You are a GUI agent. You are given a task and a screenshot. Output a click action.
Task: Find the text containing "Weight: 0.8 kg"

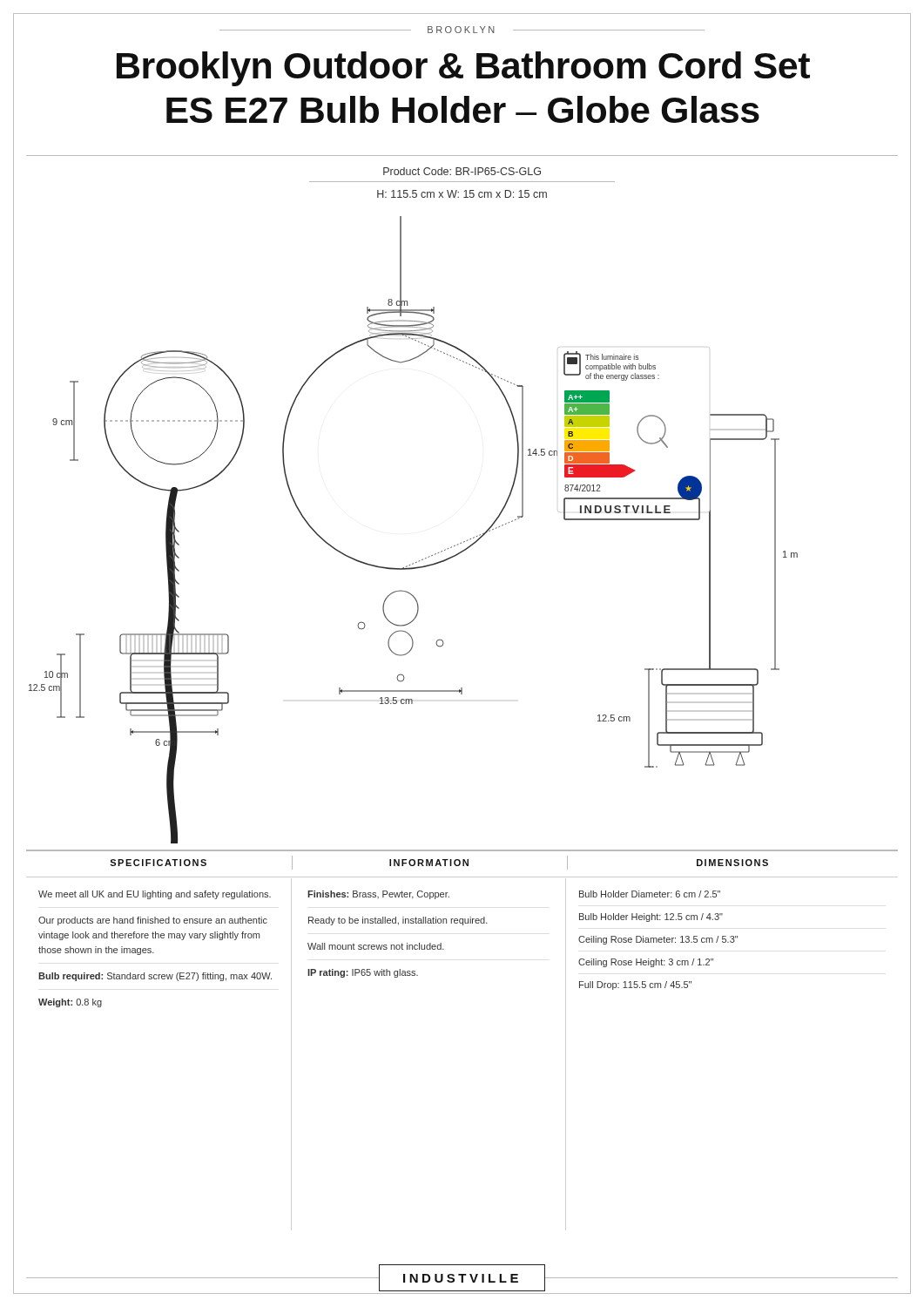70,1002
